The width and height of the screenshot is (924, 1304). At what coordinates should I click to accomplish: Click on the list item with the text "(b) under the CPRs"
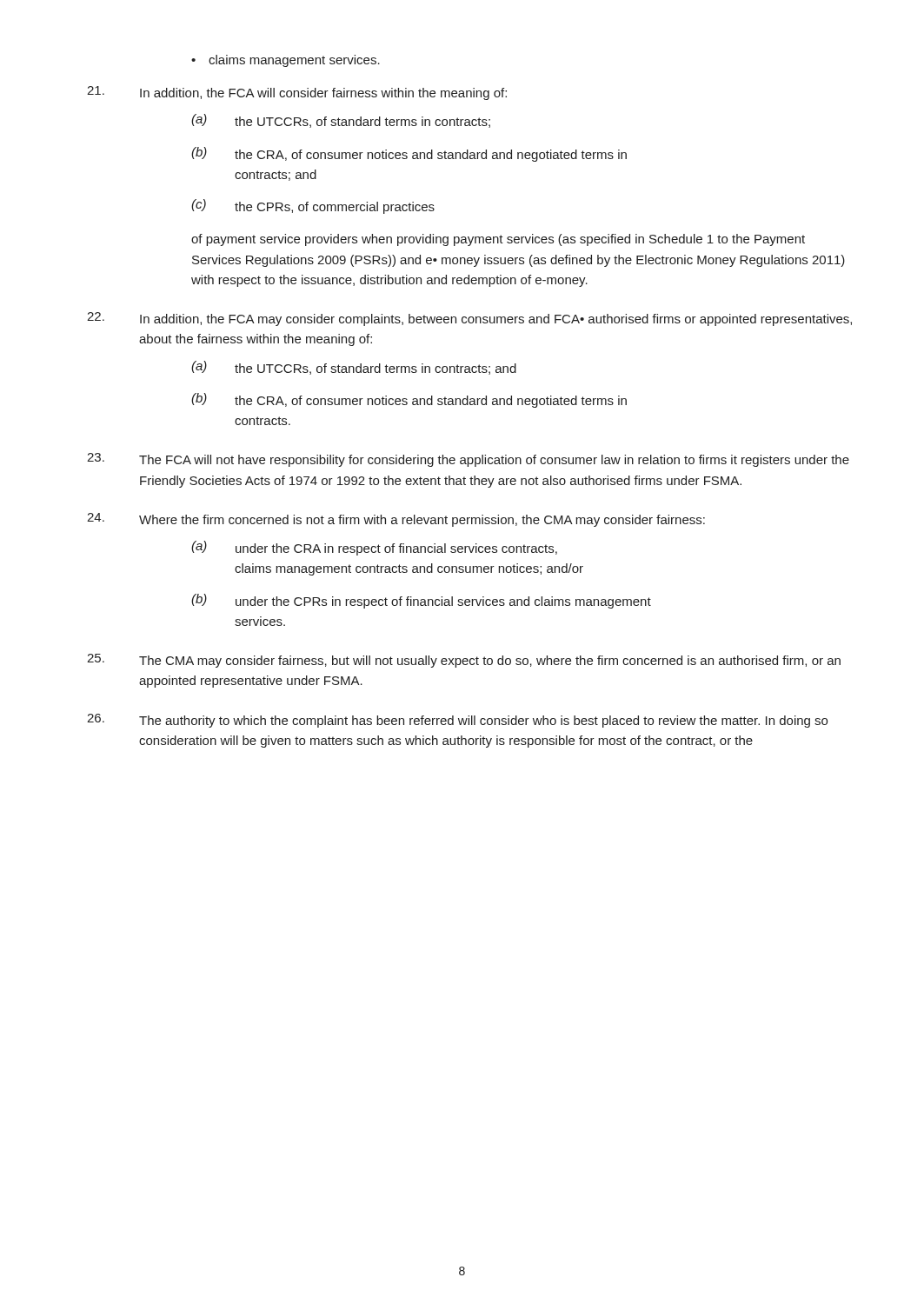click(x=523, y=611)
